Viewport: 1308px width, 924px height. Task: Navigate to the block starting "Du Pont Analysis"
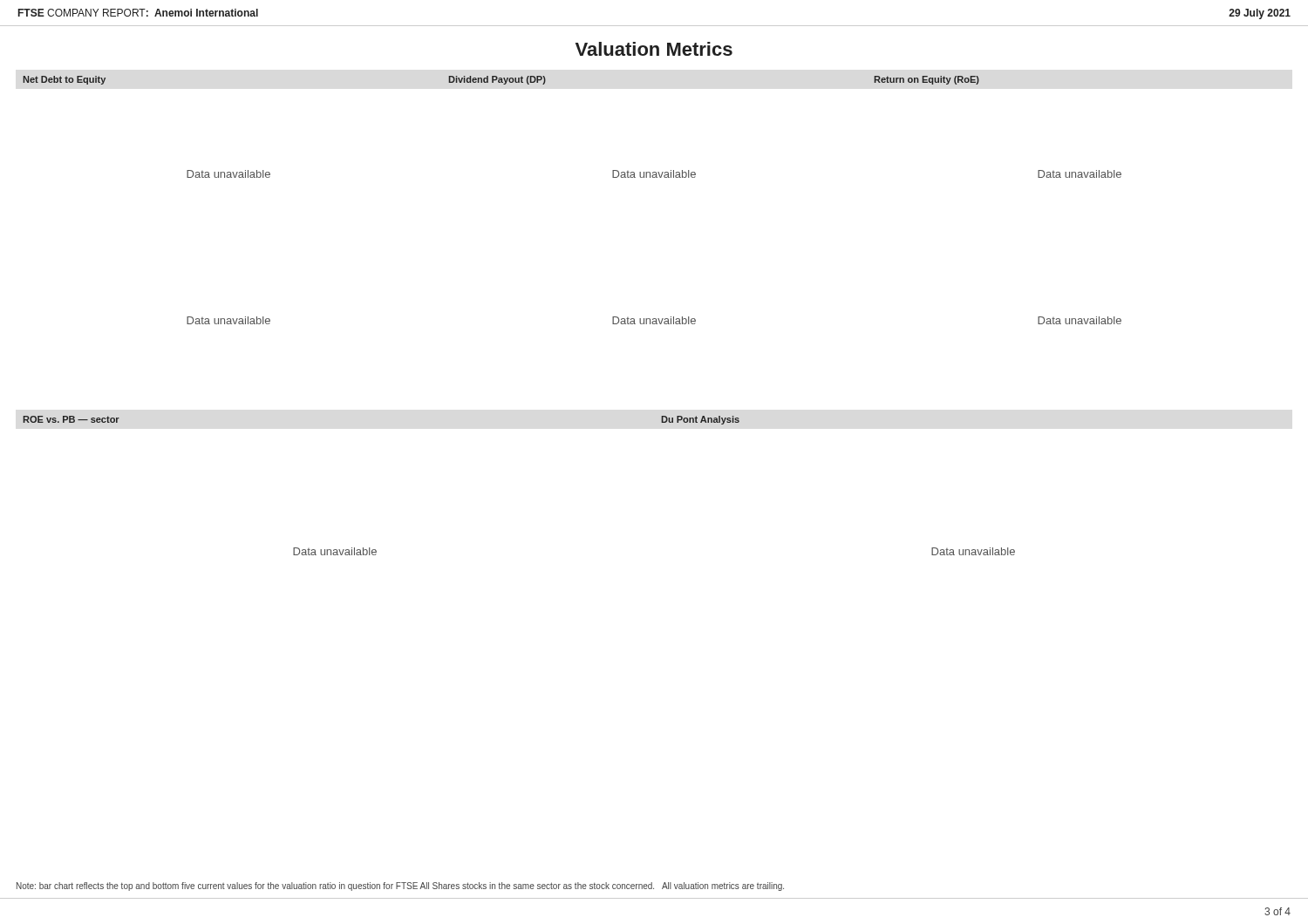coord(700,419)
